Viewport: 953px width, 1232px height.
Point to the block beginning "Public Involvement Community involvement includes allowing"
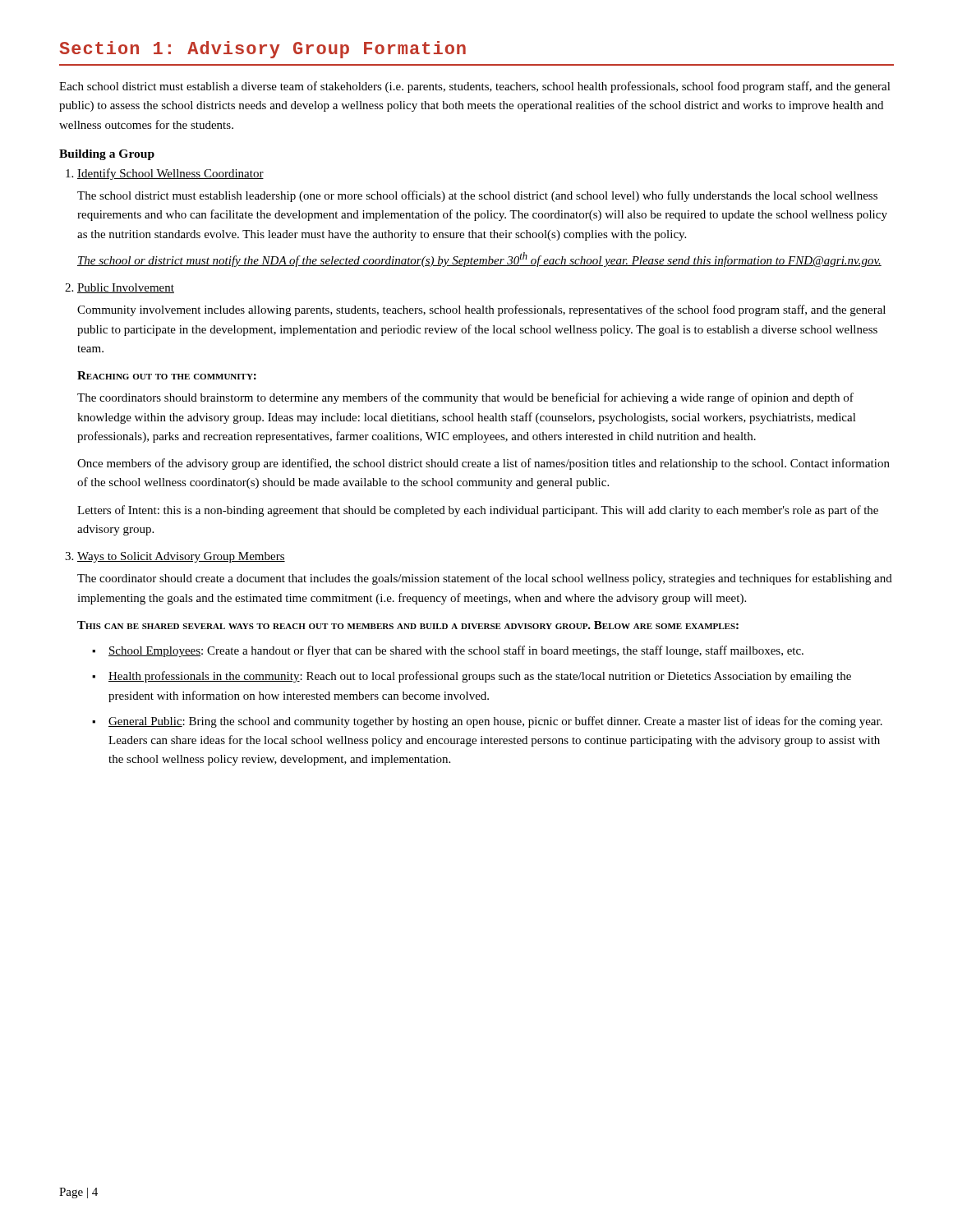[486, 410]
